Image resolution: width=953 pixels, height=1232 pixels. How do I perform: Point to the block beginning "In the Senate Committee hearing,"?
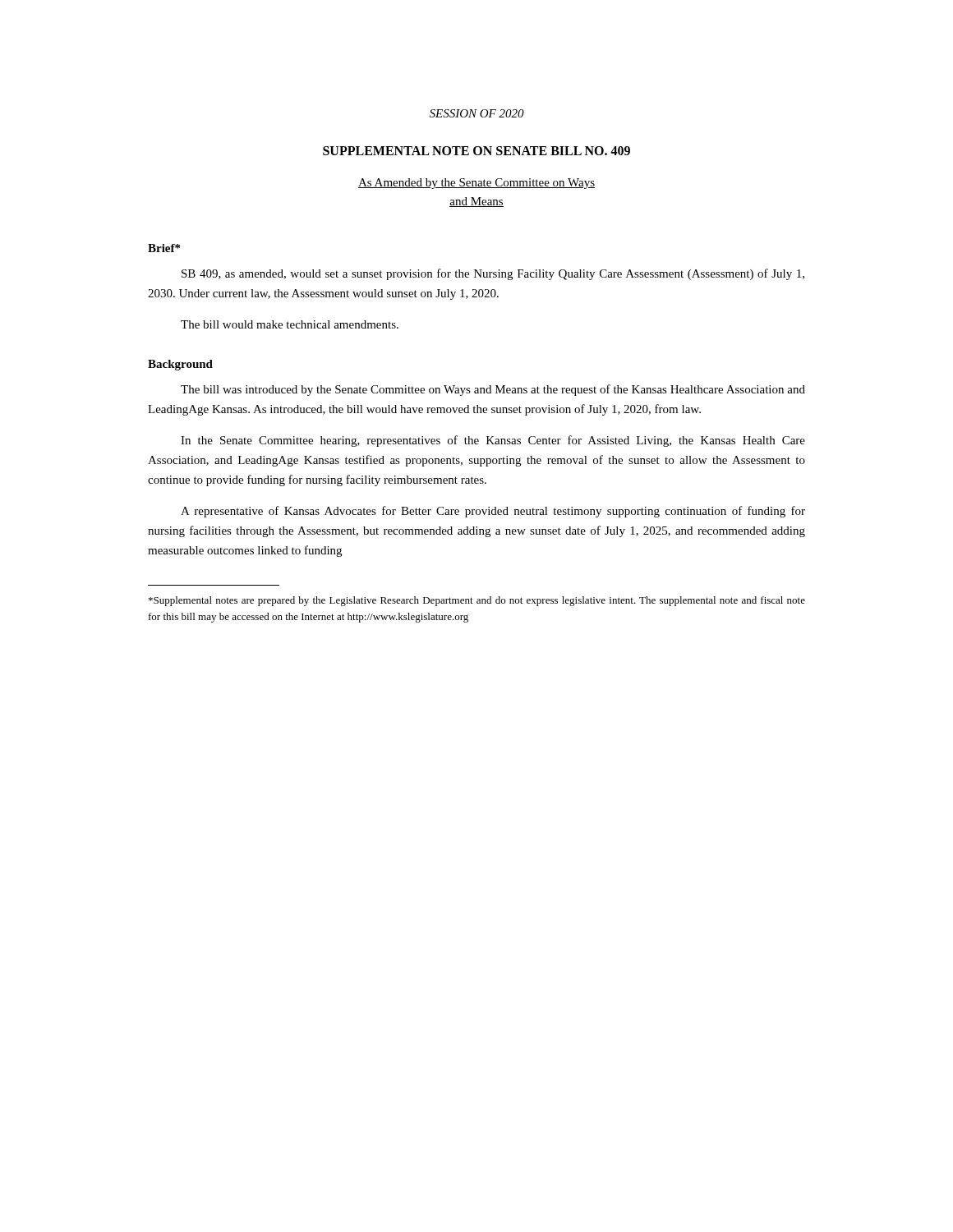(476, 460)
